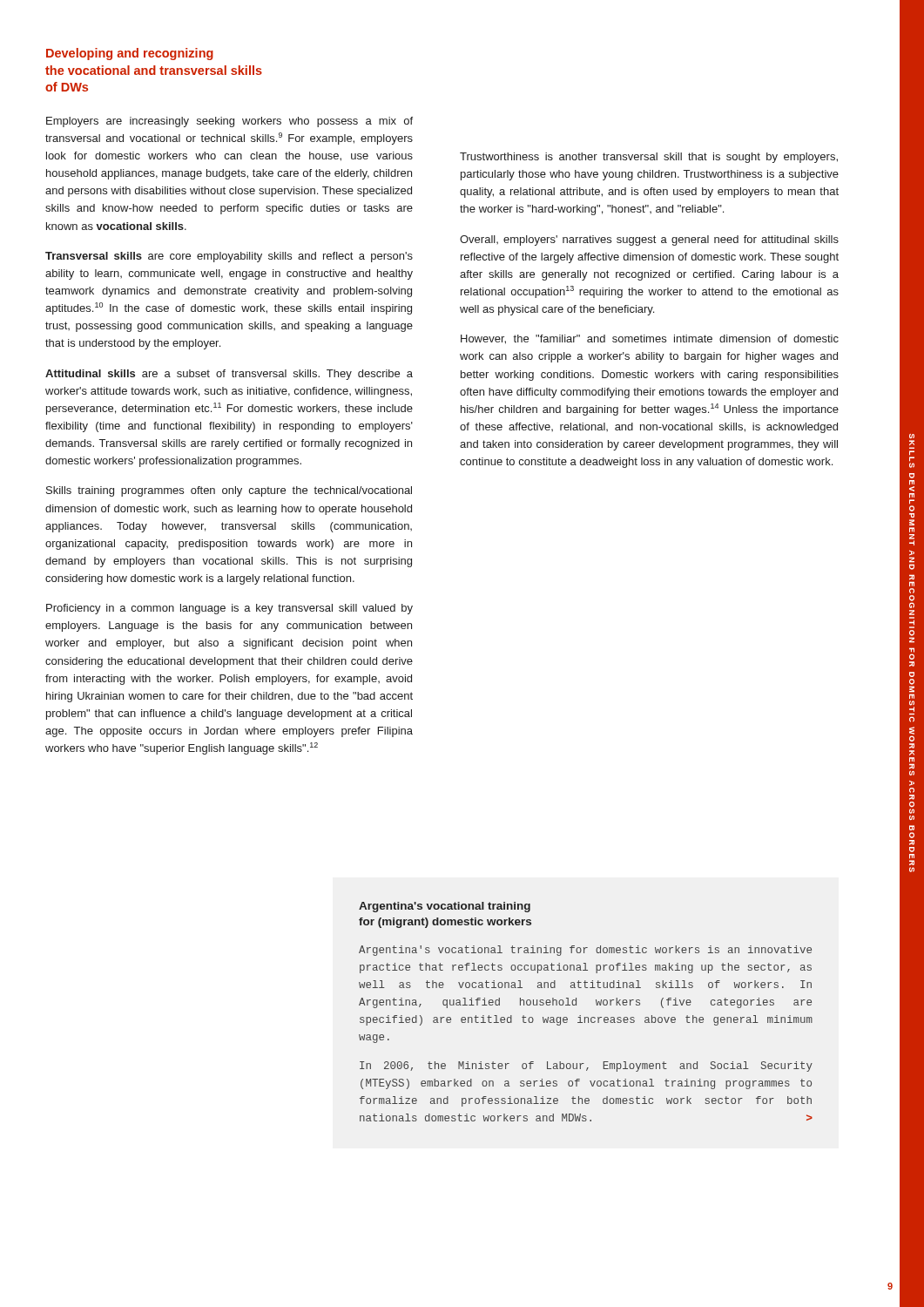Viewport: 924px width, 1307px height.
Task: Find the block on this page that starts "Trustworthiness is another transversal"
Action: (649, 183)
